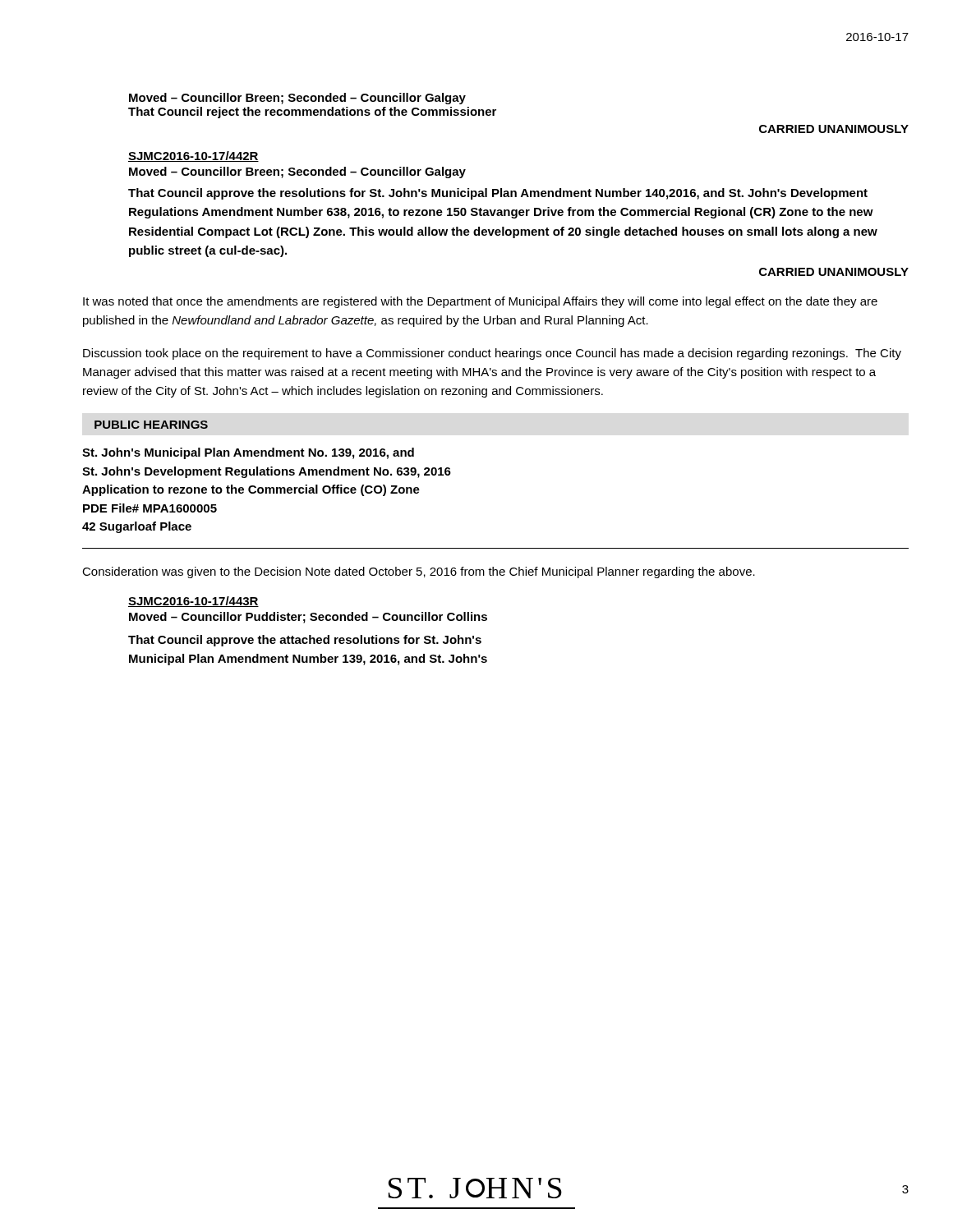Click on the block starting "Discussion took place on the"
Viewport: 953px width, 1232px height.
pyautogui.click(x=492, y=371)
